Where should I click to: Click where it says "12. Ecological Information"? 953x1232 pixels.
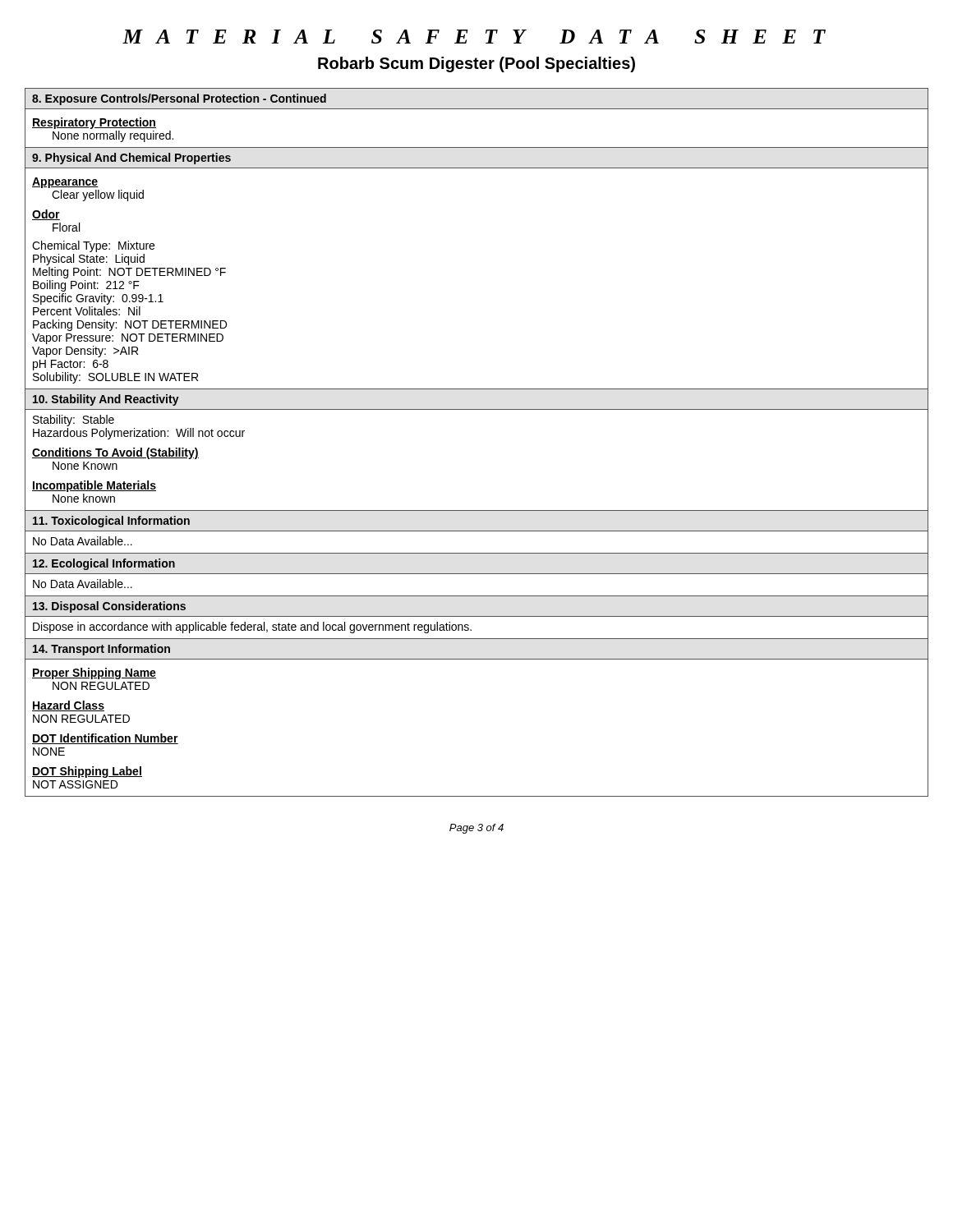[104, 563]
